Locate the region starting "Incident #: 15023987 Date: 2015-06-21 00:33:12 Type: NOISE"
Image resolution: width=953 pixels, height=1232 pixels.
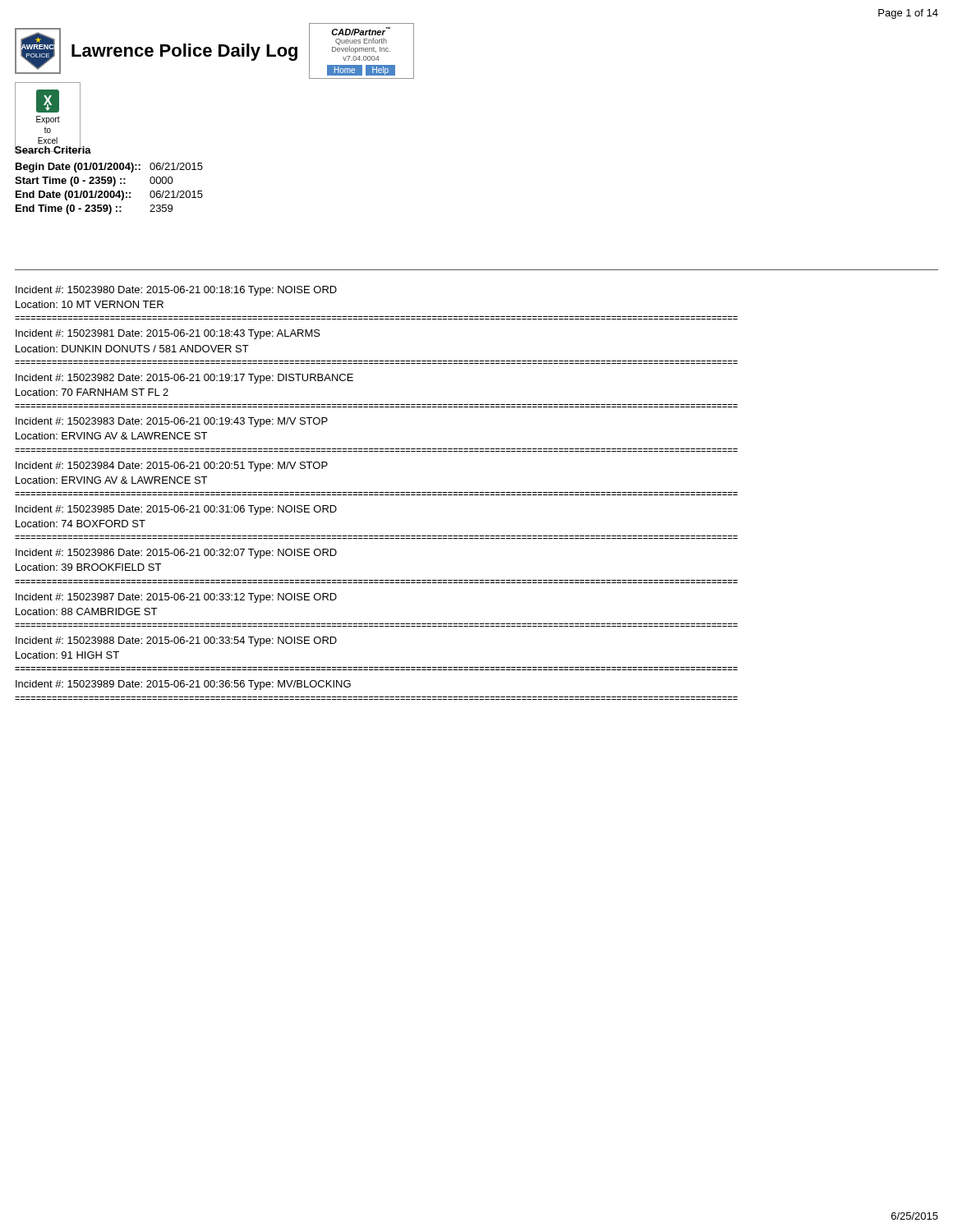(x=176, y=598)
